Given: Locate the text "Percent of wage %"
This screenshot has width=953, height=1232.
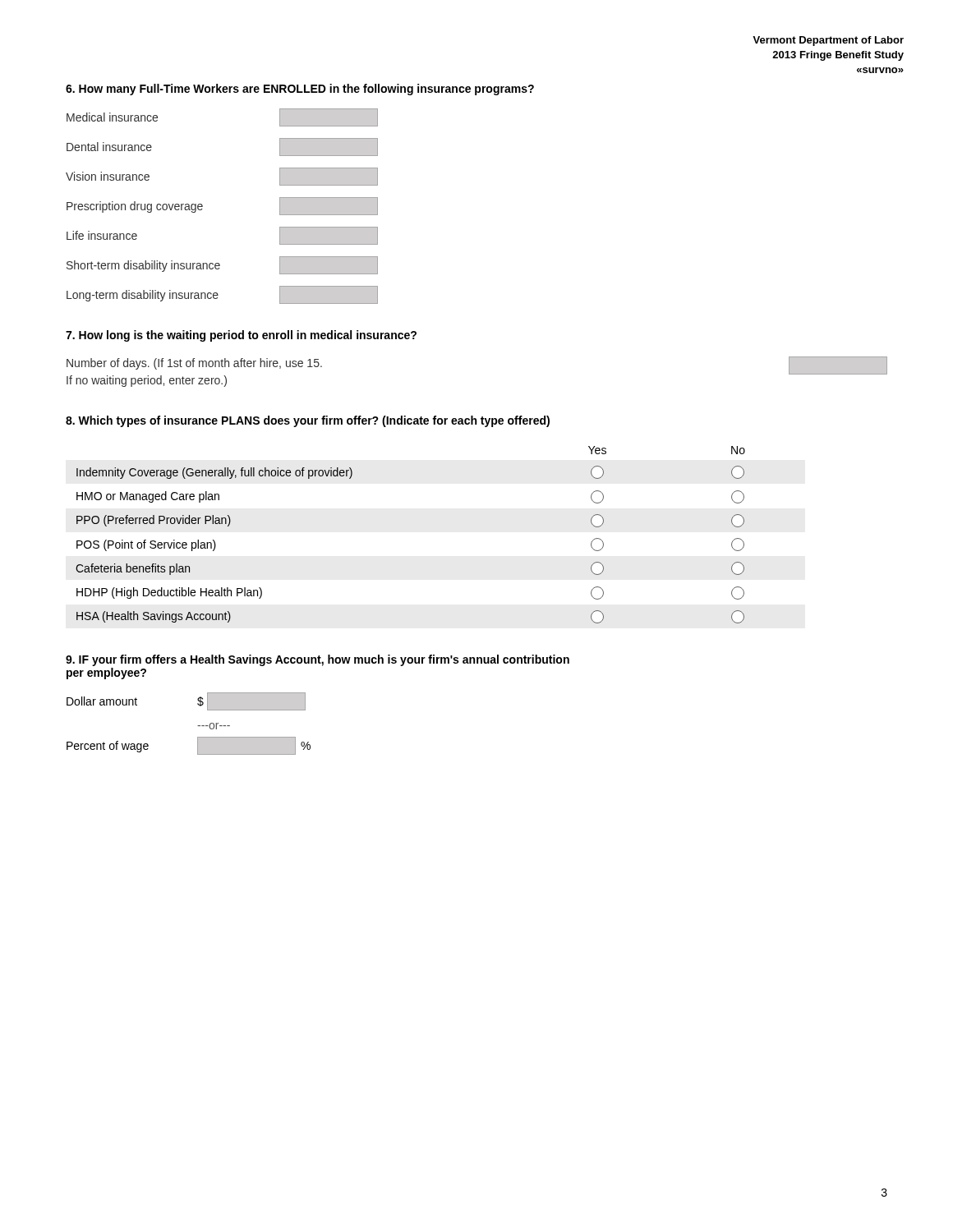Looking at the screenshot, I should point(188,746).
